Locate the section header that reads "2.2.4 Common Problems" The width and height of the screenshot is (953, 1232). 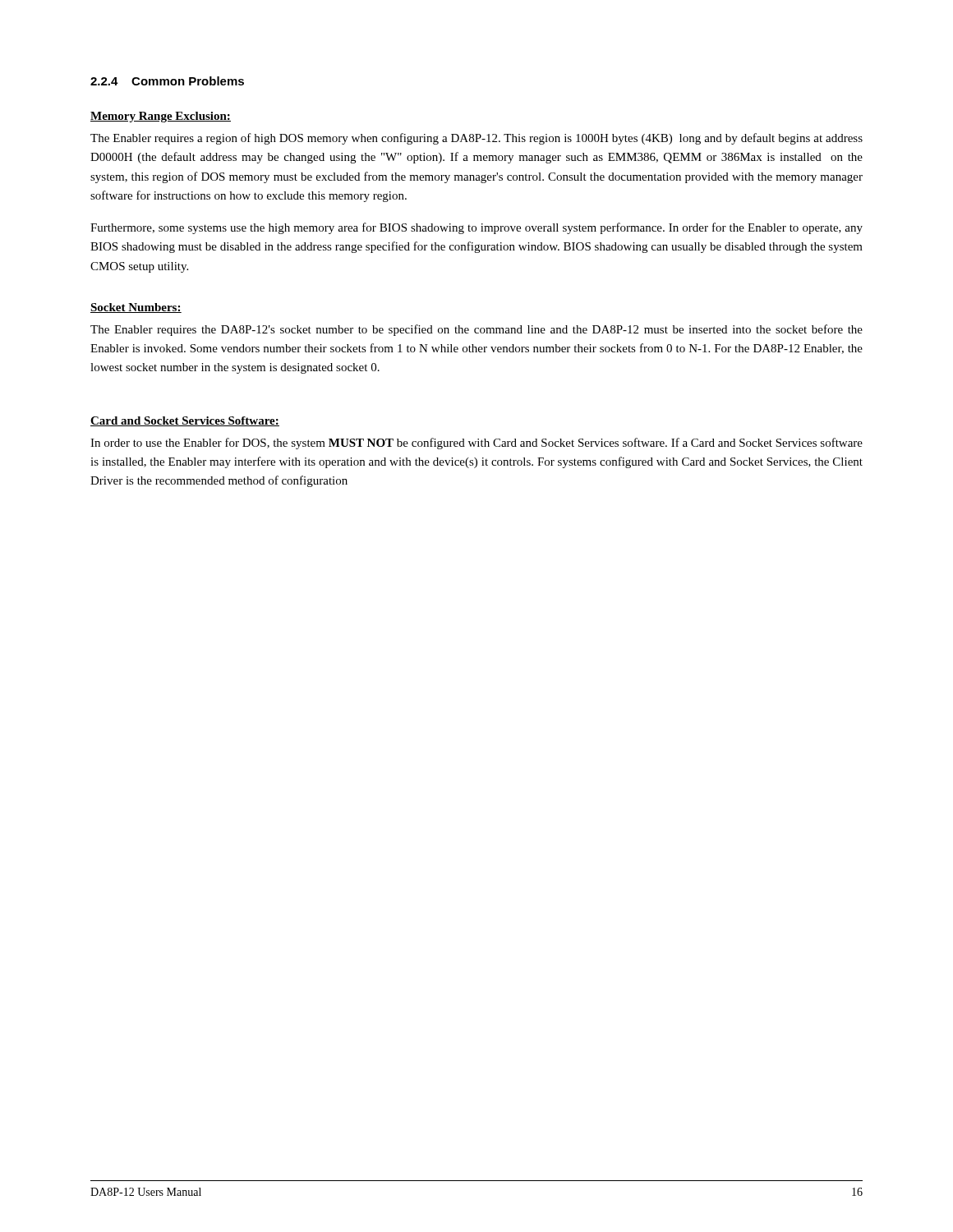[x=167, y=81]
